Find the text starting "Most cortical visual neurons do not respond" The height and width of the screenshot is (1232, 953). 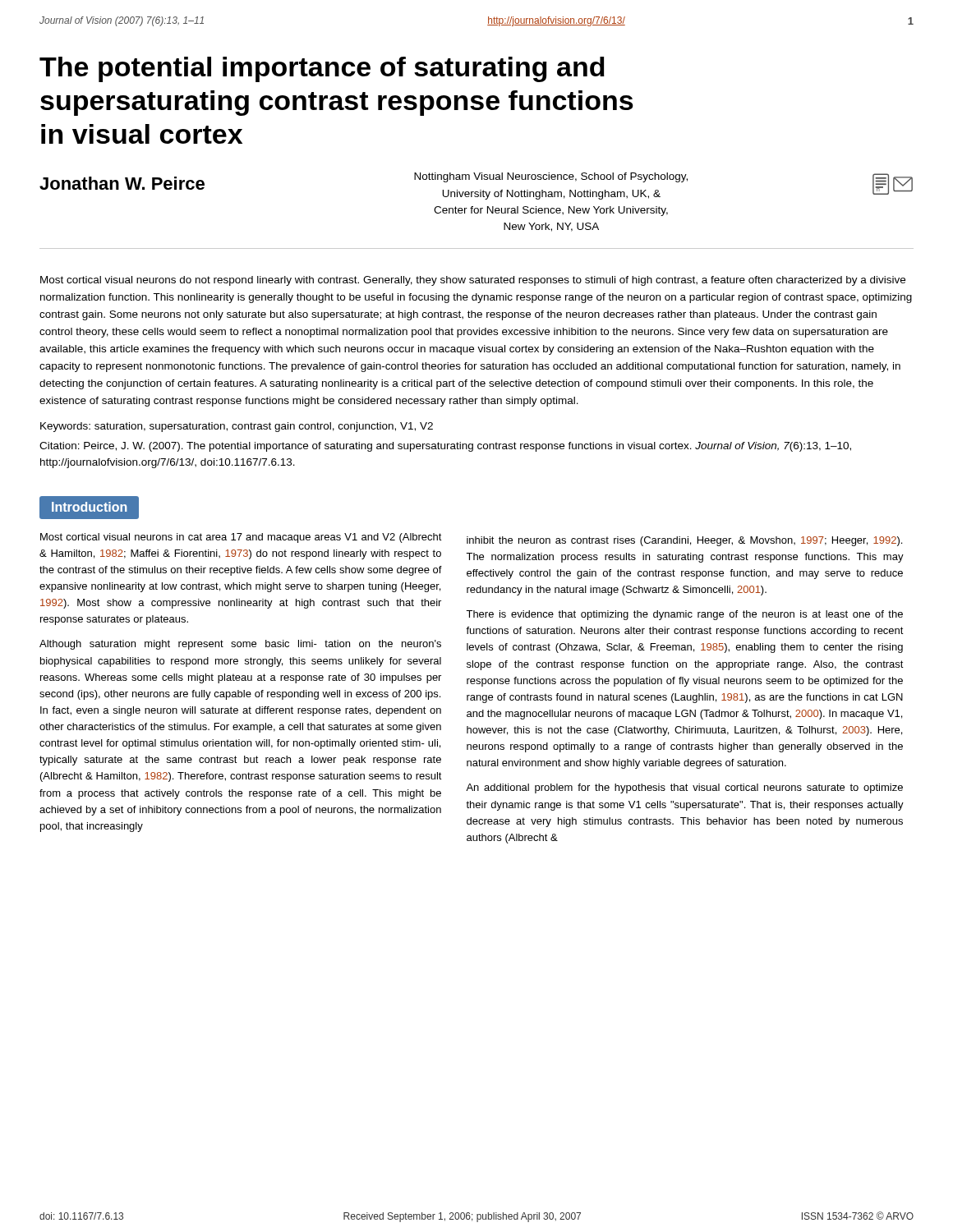pyautogui.click(x=476, y=340)
